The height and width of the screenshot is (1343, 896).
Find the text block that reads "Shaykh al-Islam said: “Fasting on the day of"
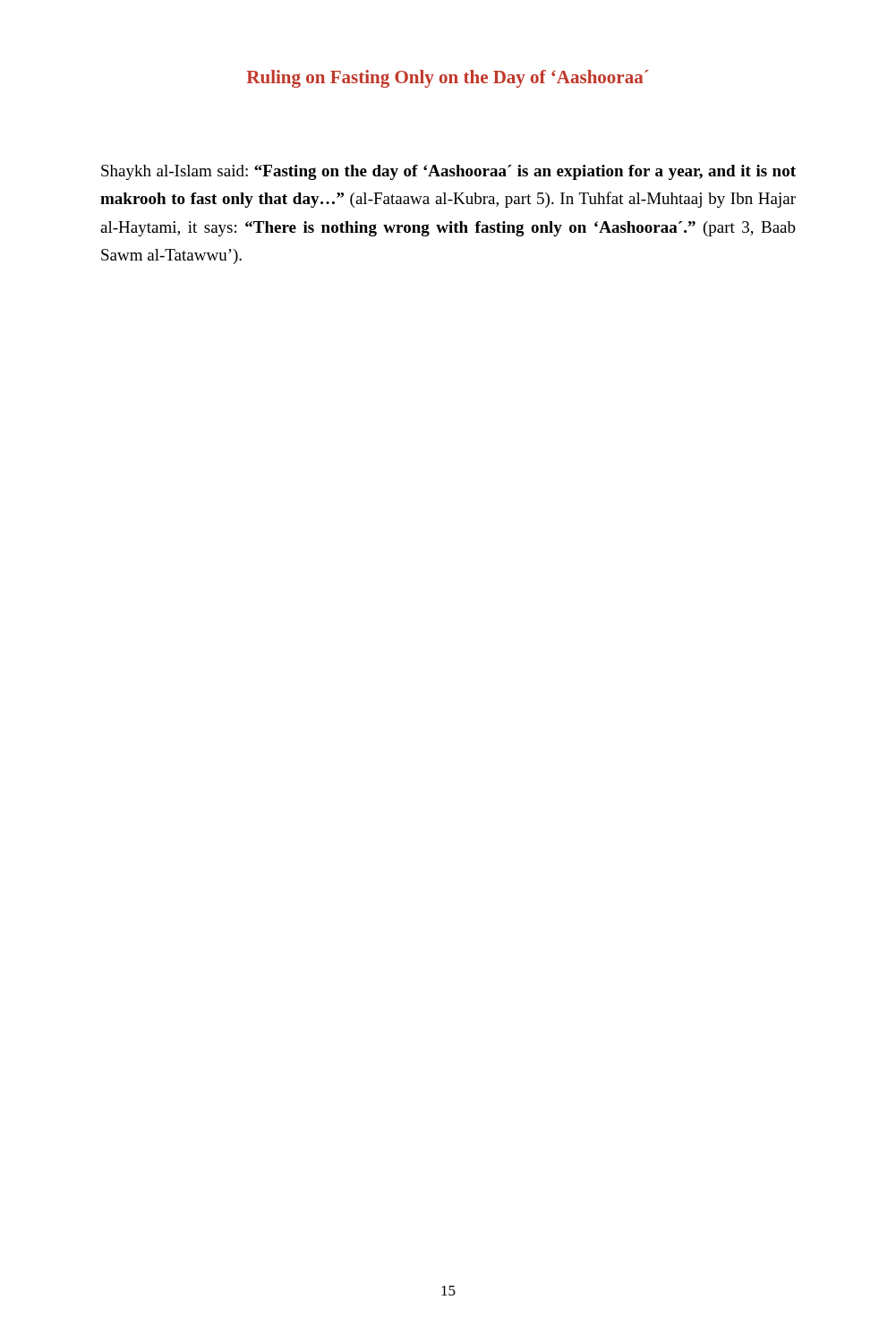click(448, 213)
